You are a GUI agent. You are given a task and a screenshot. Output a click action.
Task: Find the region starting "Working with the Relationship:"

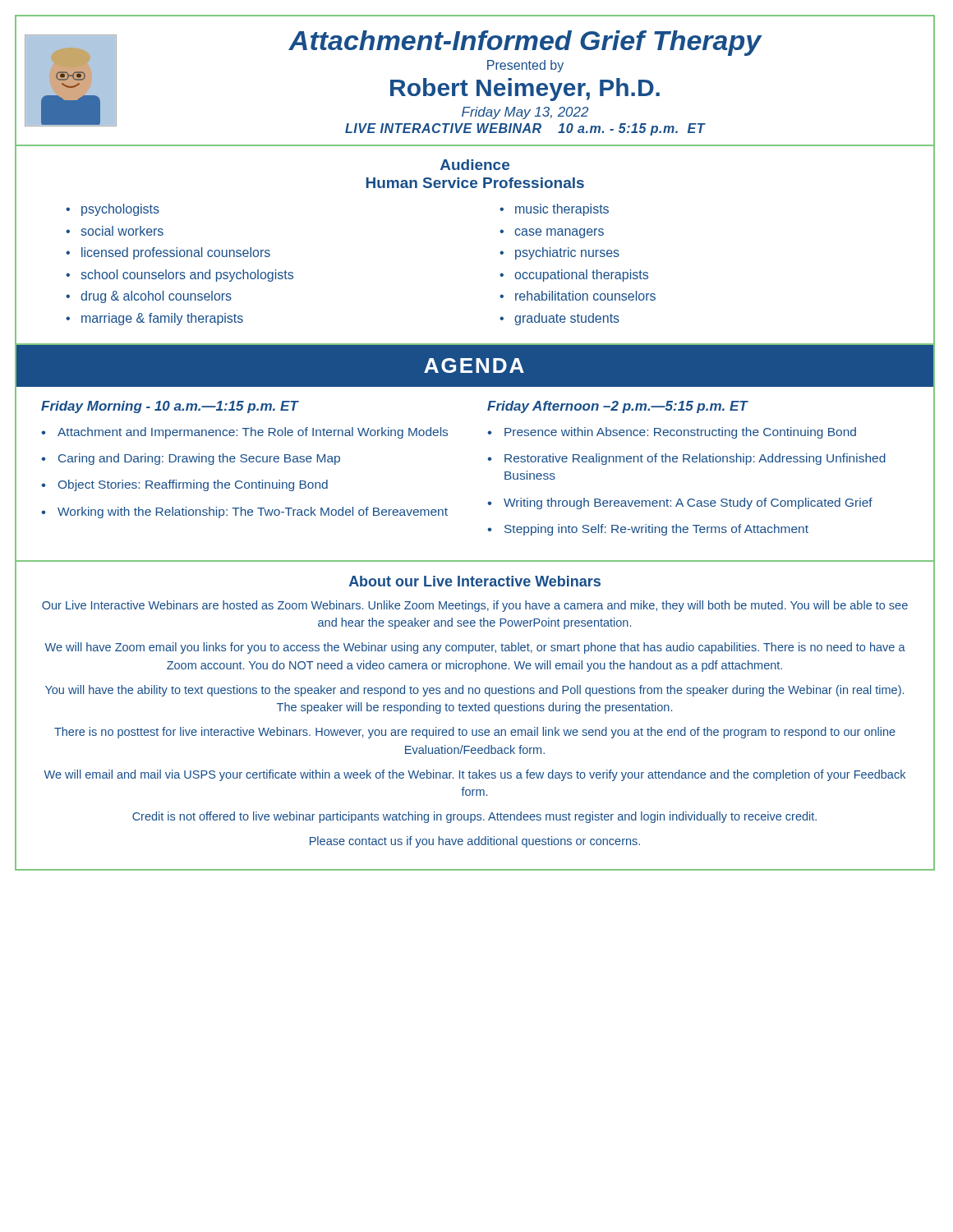pos(253,511)
